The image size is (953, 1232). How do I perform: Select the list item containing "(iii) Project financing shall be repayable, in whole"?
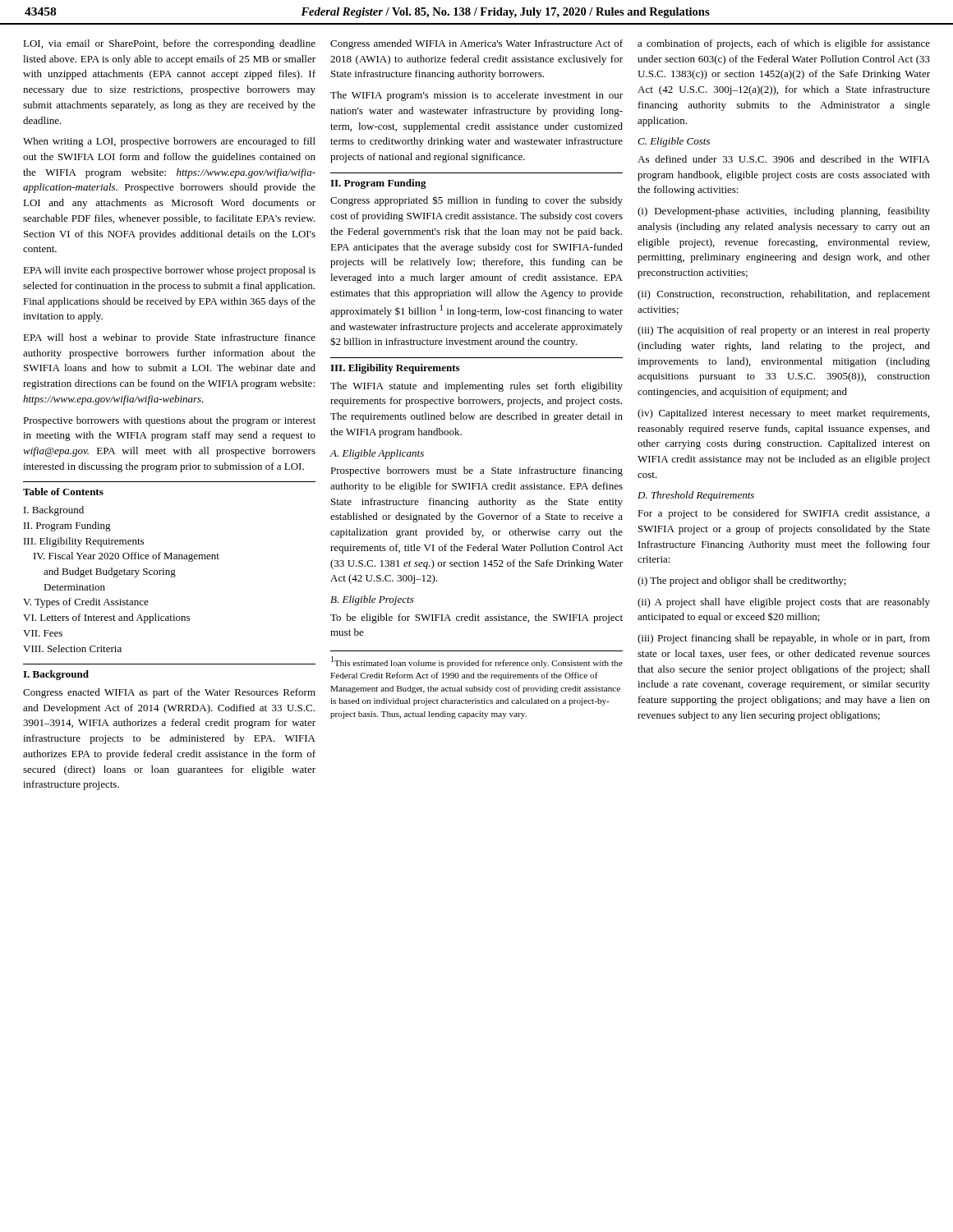784,677
